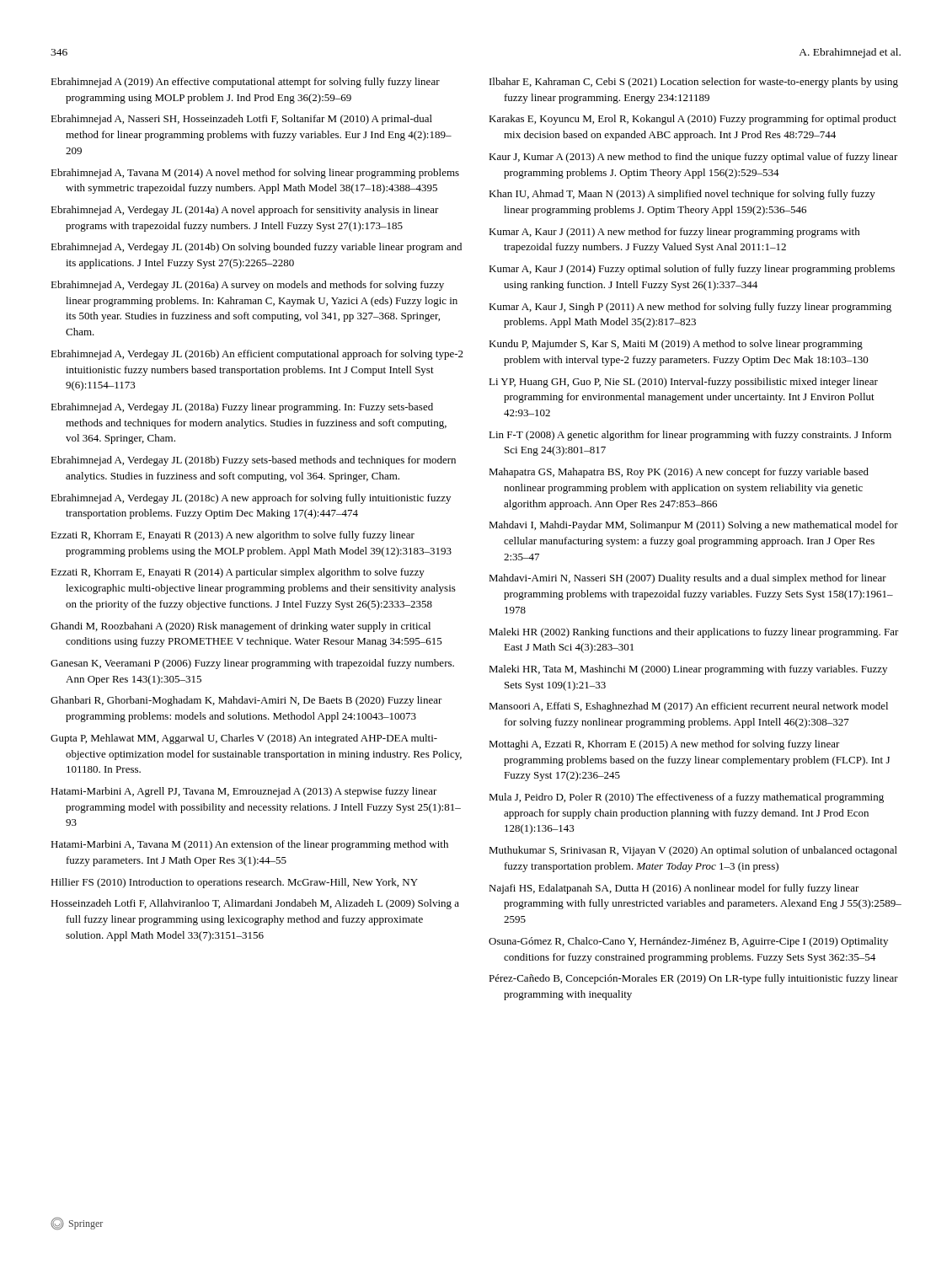The image size is (952, 1264).
Task: Point to the block beginning "Ghandi M, Roozbahani A"
Action: (246, 633)
